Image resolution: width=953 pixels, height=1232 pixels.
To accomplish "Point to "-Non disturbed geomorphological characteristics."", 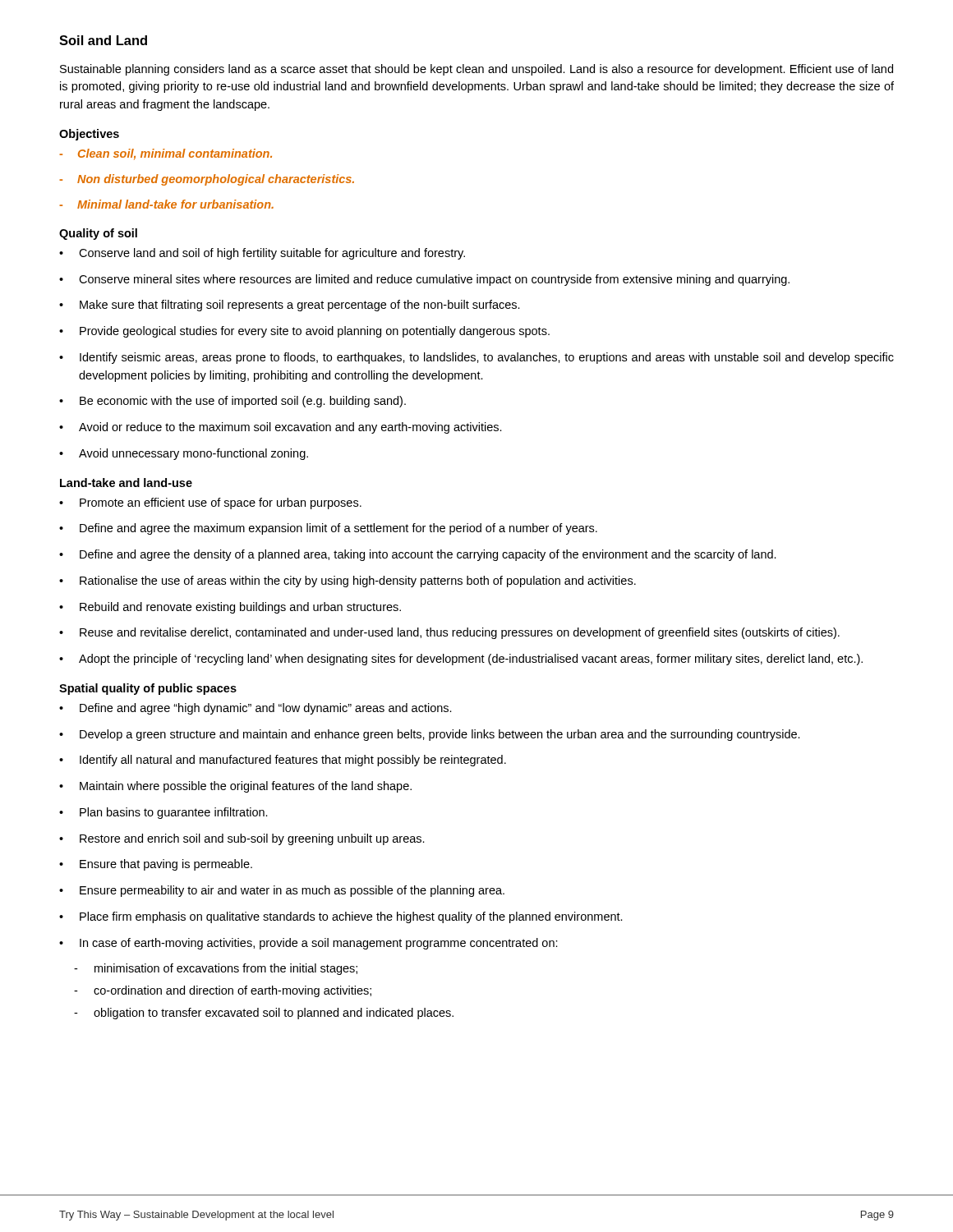I will tap(207, 180).
